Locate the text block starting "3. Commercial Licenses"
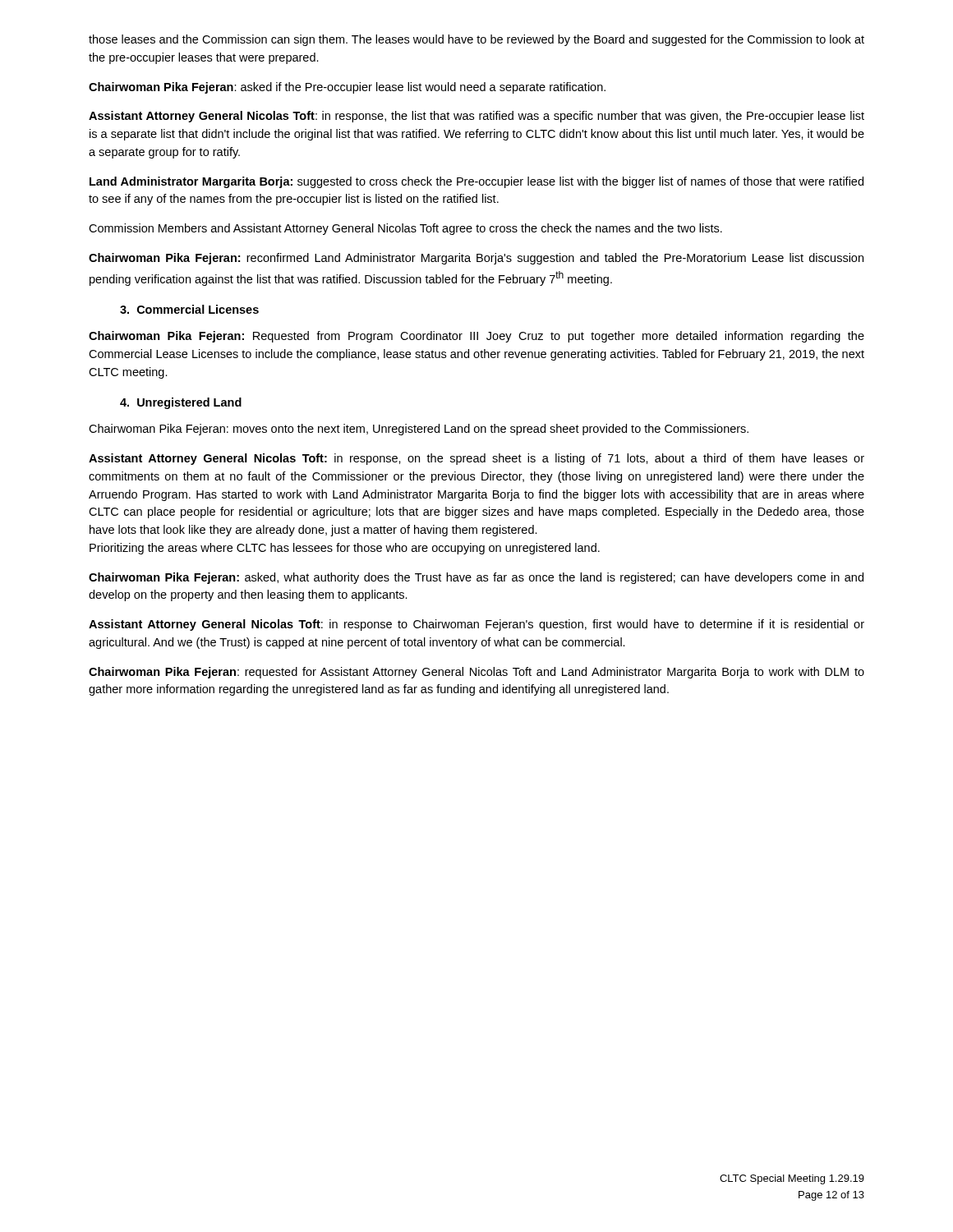The height and width of the screenshot is (1232, 953). click(x=190, y=310)
